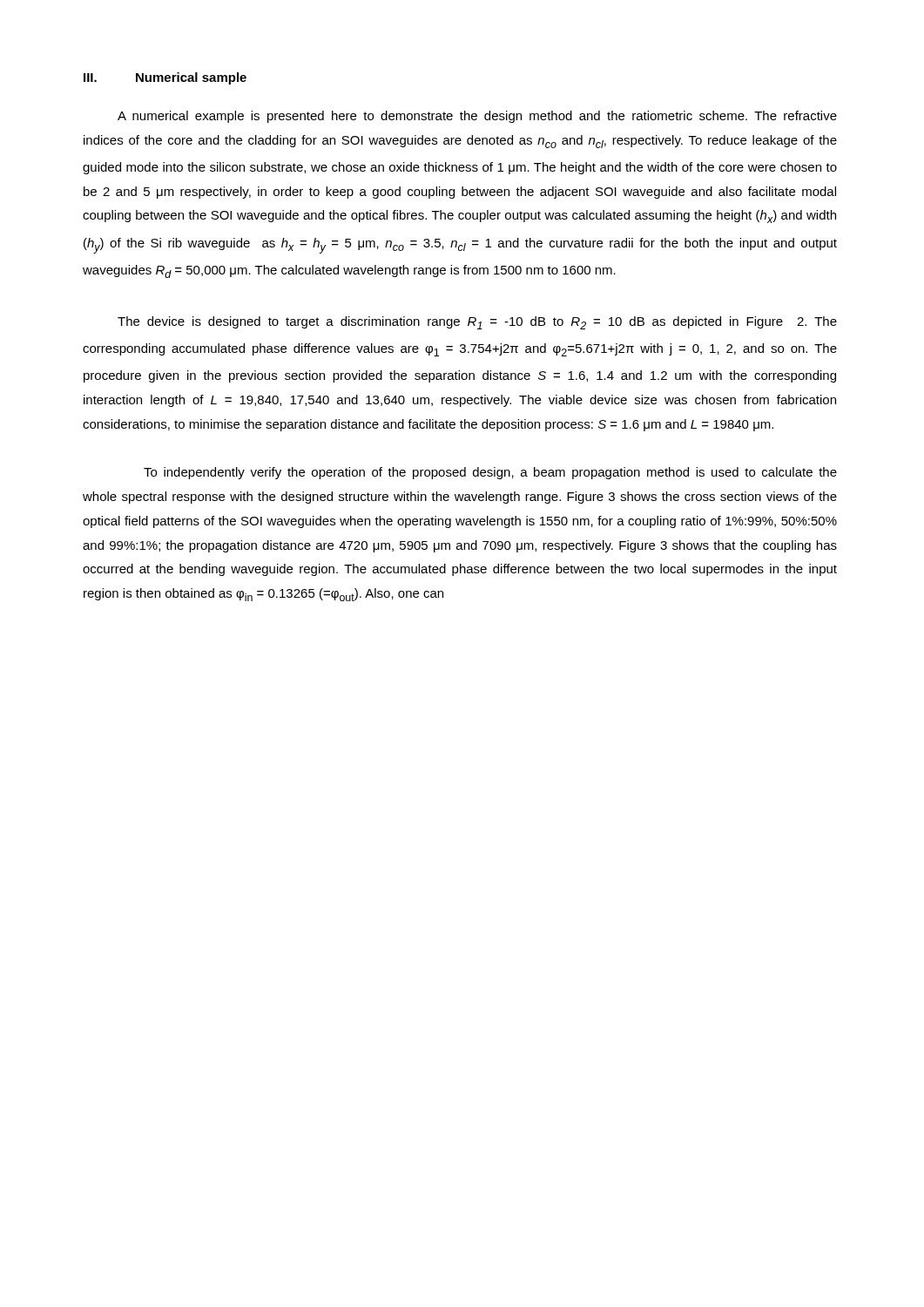Point to "III. Numerical sample"
Viewport: 924px width, 1307px height.
click(x=165, y=77)
